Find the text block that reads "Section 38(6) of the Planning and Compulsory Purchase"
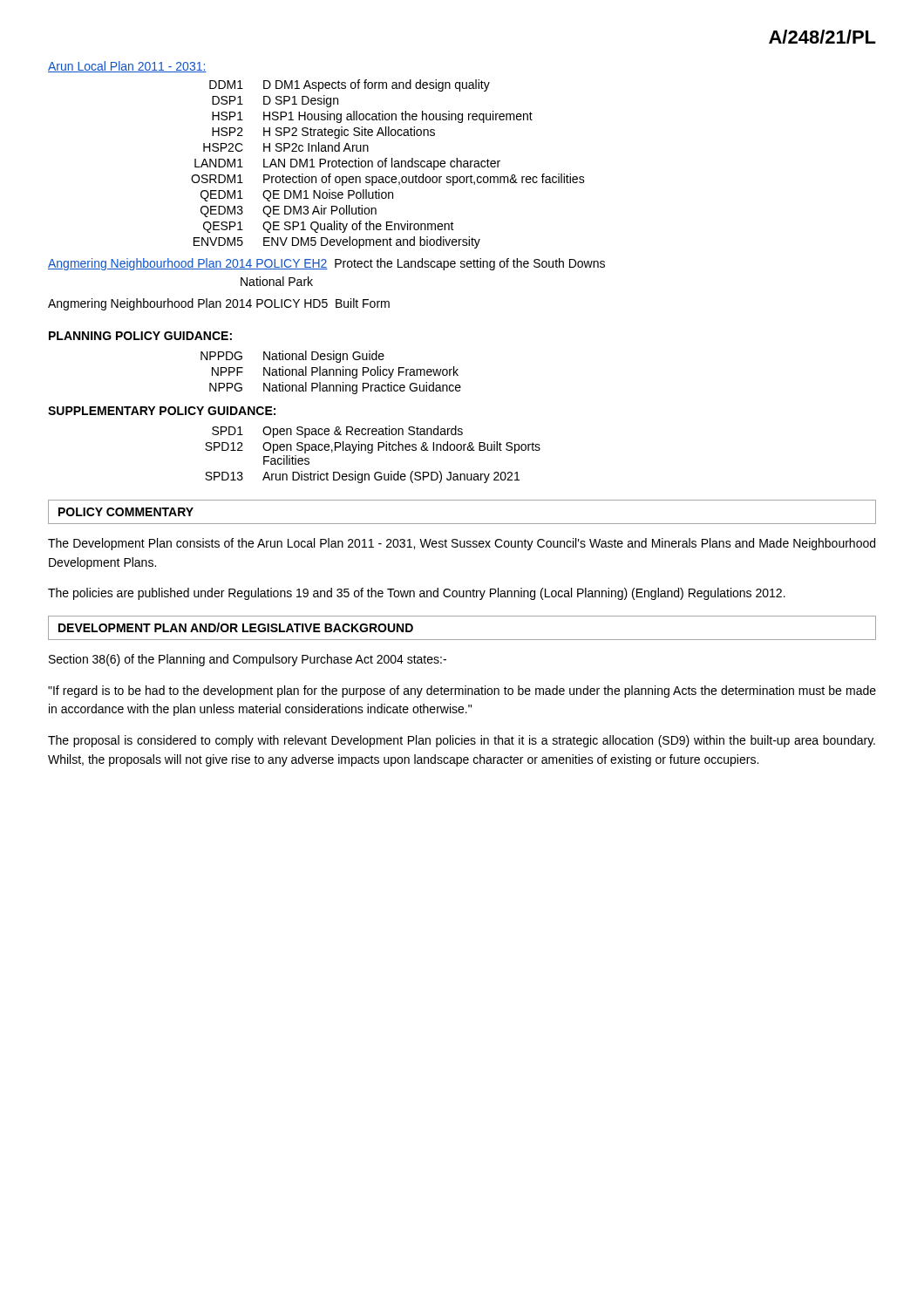 click(x=247, y=659)
